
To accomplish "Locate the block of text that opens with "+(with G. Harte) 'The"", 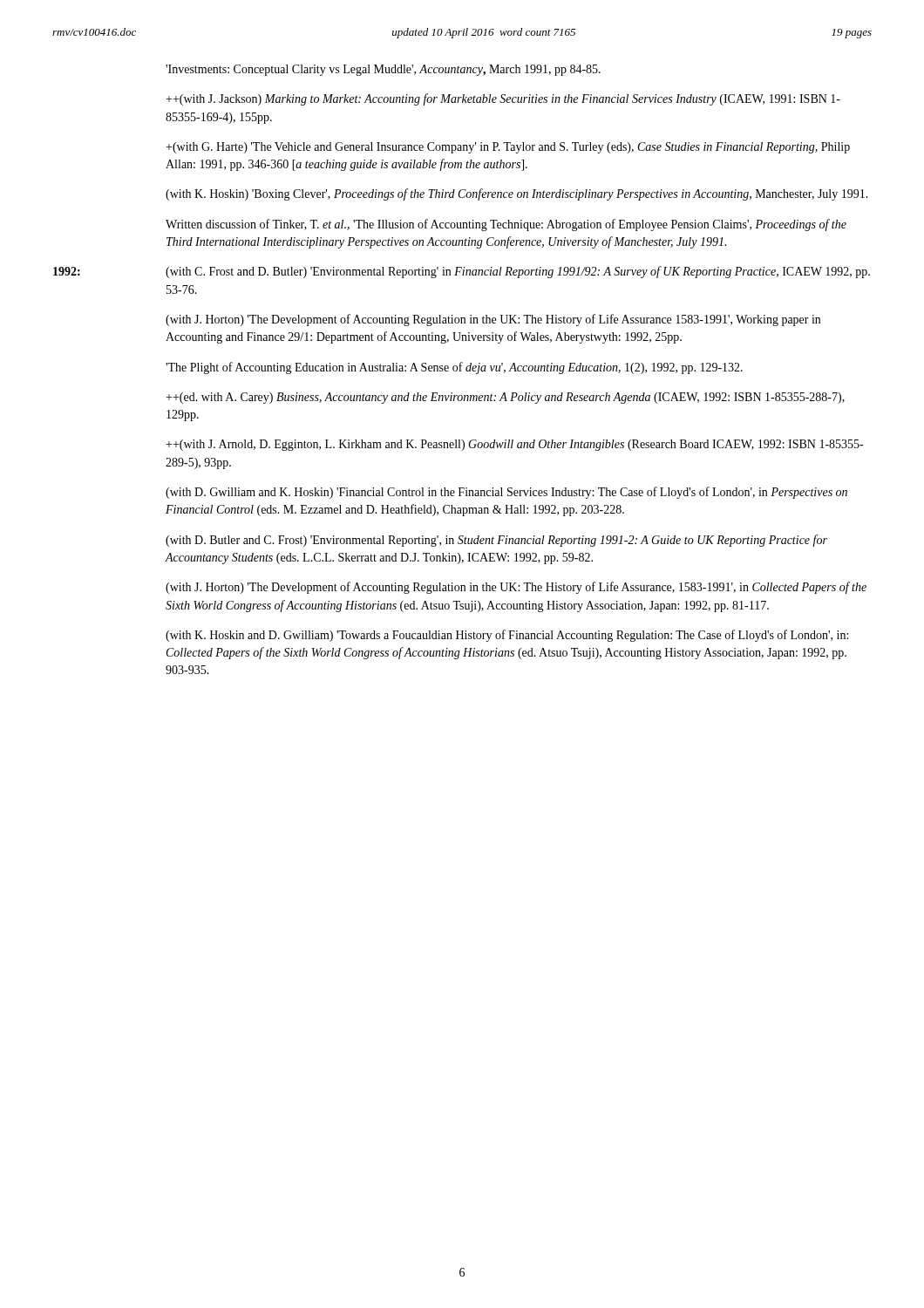I will pyautogui.click(x=508, y=156).
